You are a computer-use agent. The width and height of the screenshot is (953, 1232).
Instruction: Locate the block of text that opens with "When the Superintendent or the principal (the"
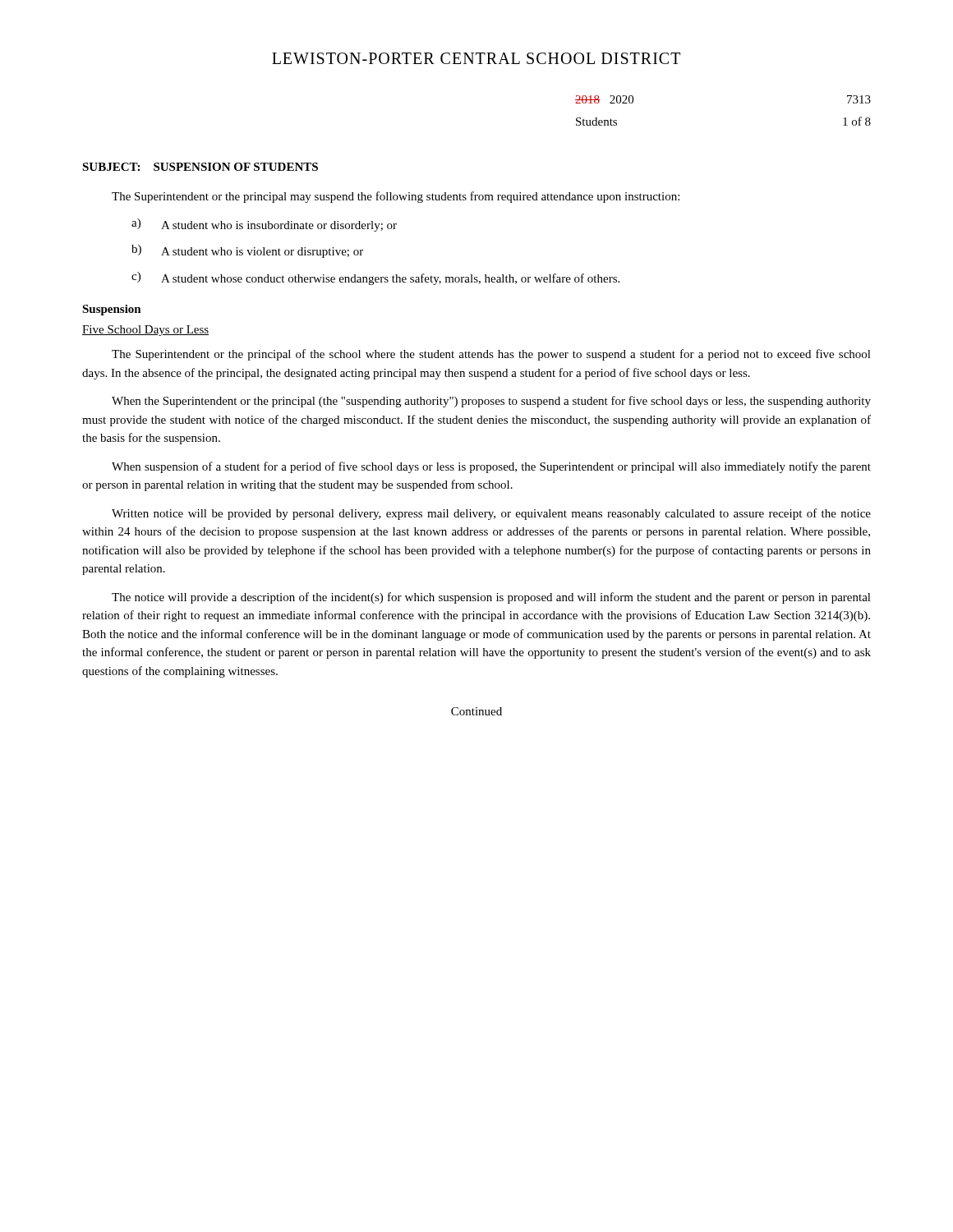(x=476, y=419)
